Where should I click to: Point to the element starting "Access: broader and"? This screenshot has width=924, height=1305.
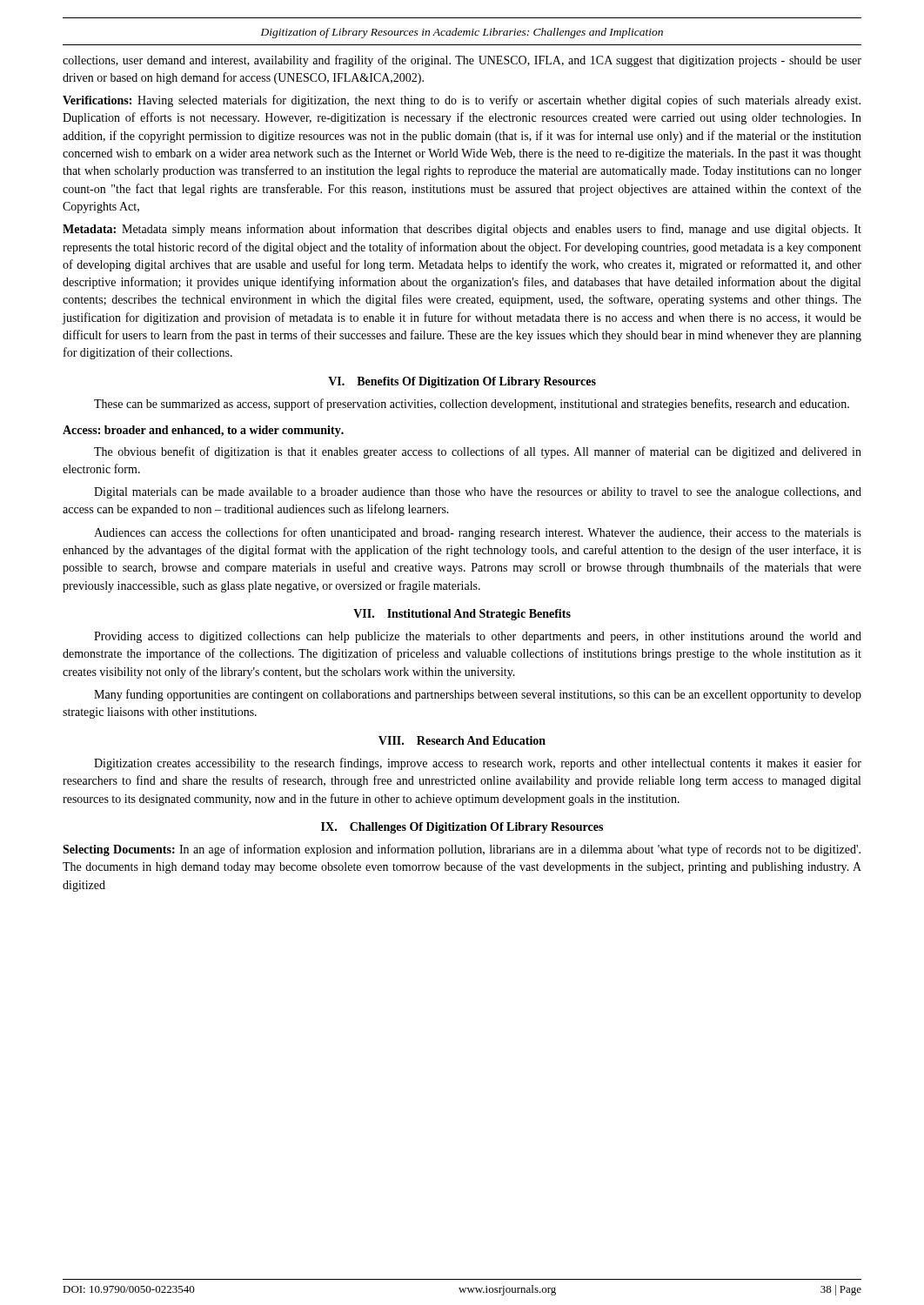click(x=203, y=431)
